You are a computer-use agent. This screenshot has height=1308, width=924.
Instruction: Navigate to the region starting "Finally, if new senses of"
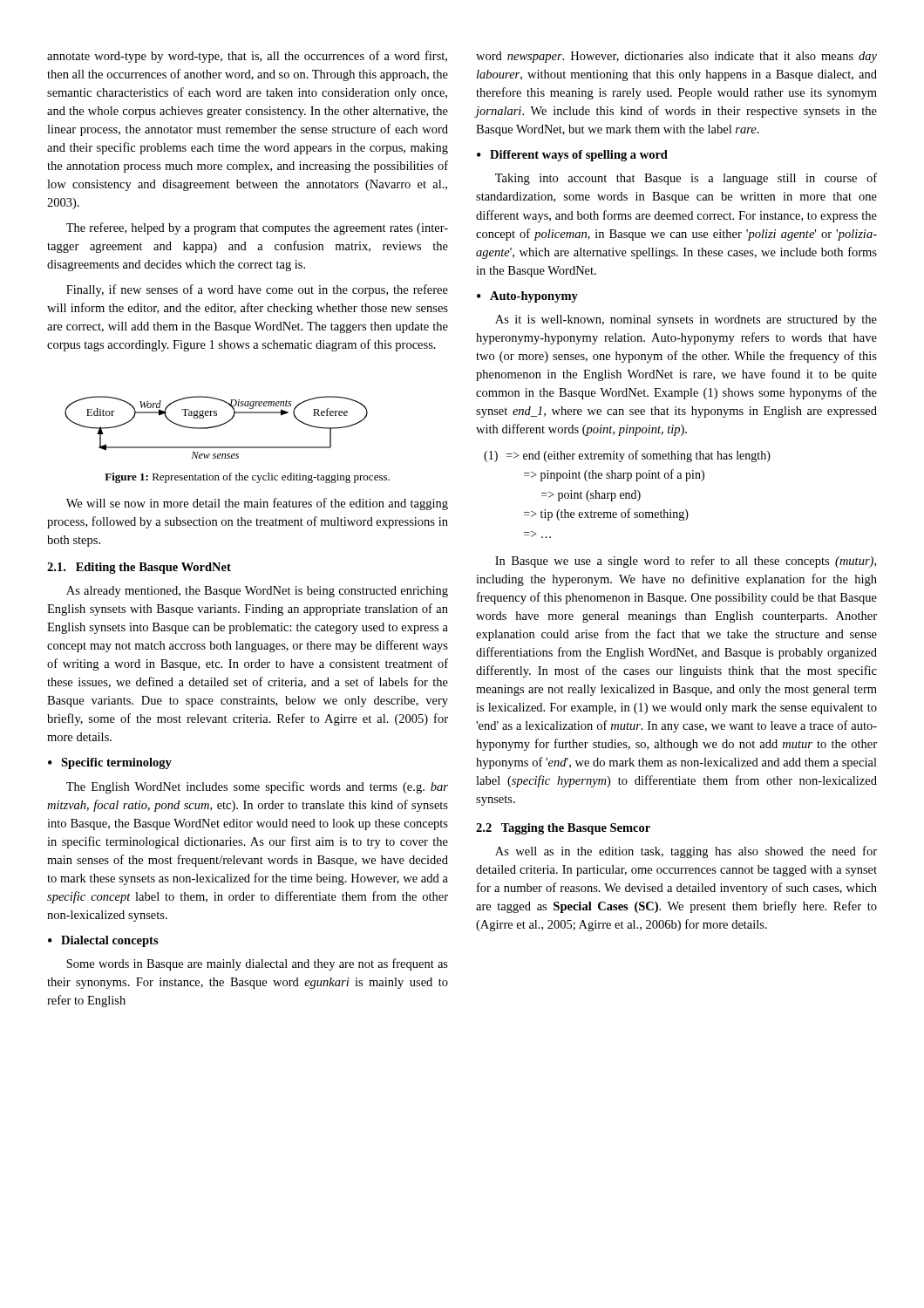click(x=248, y=318)
